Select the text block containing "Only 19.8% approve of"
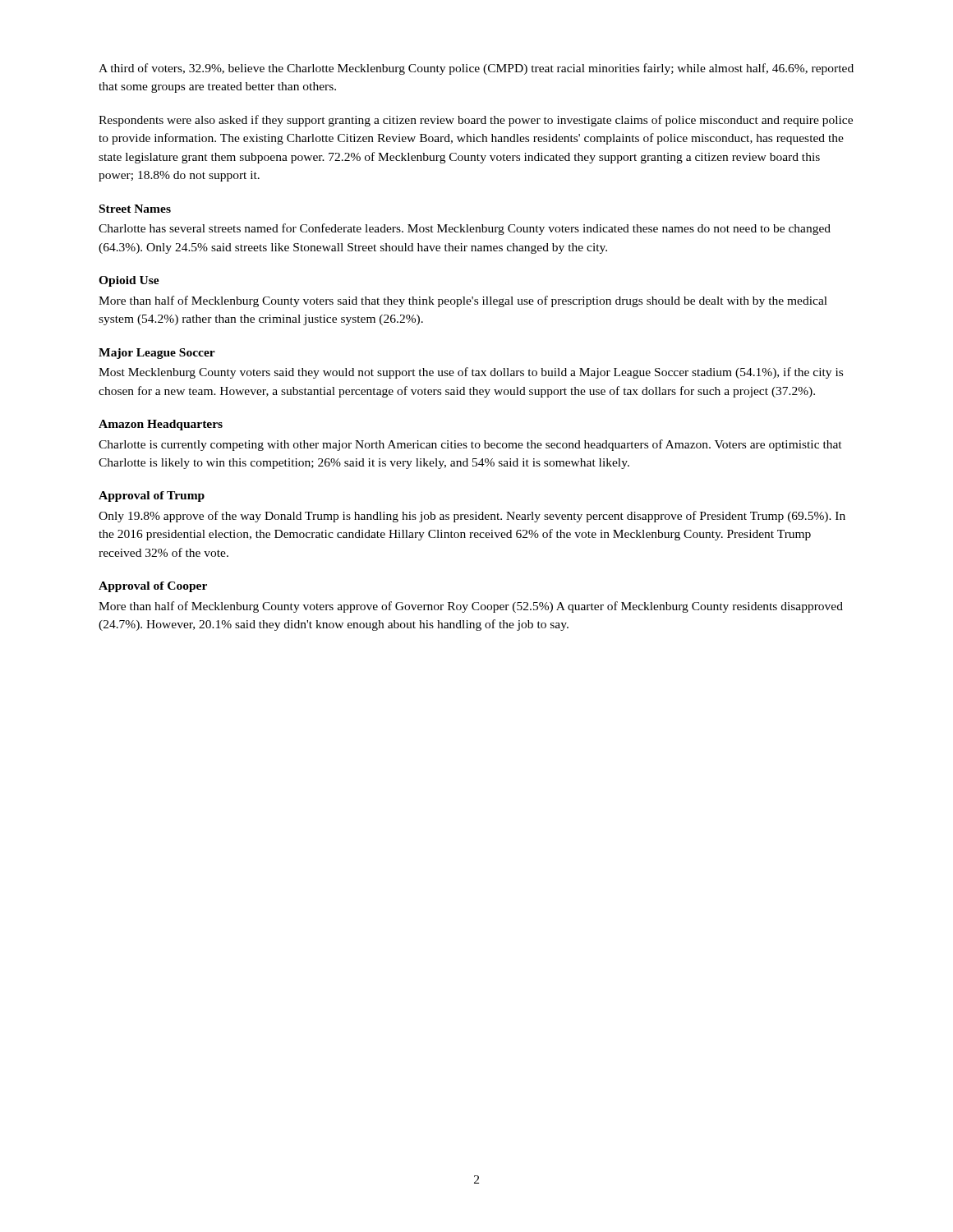 [x=472, y=534]
